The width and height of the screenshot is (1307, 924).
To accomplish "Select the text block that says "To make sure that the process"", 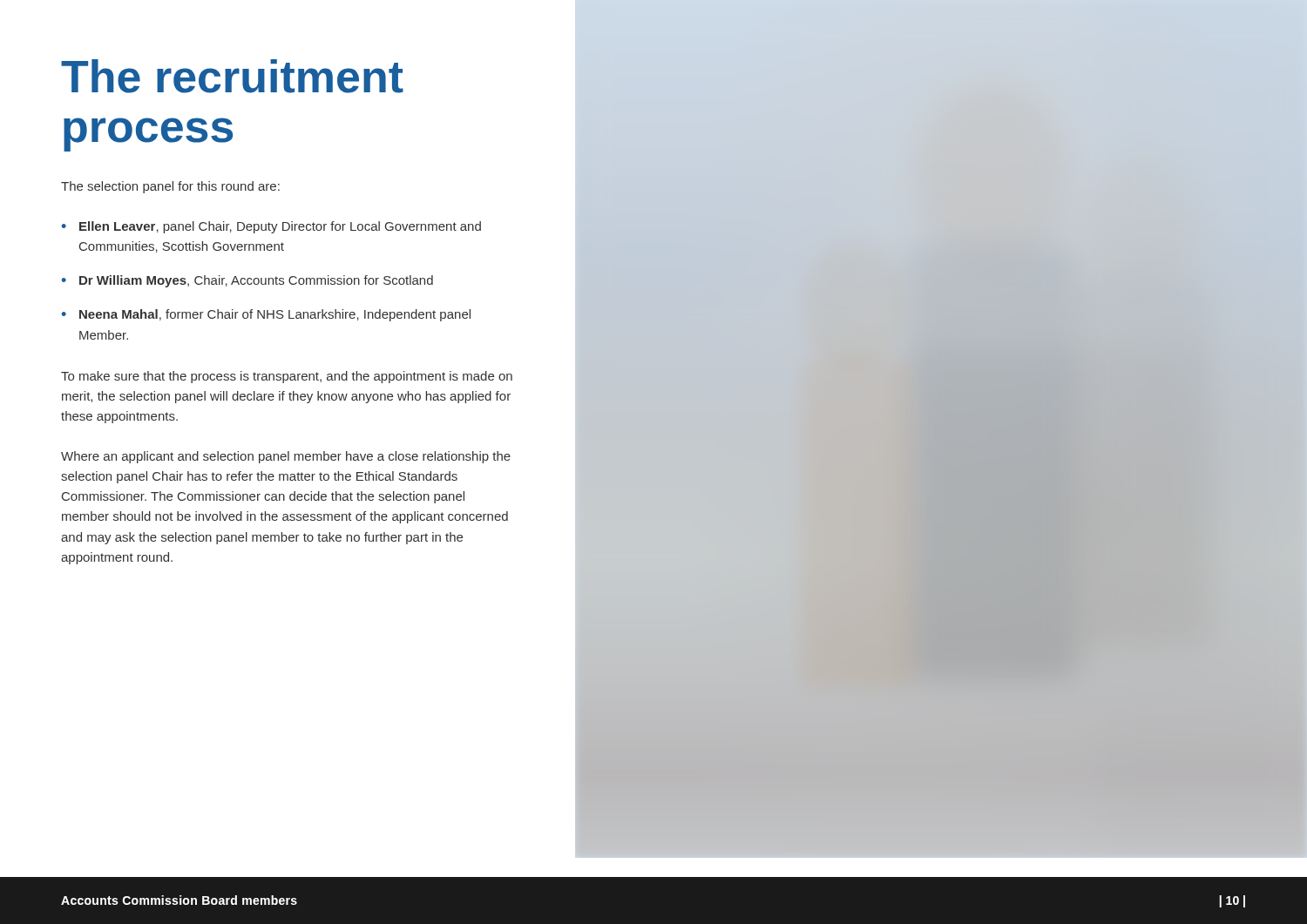I will pos(287,396).
